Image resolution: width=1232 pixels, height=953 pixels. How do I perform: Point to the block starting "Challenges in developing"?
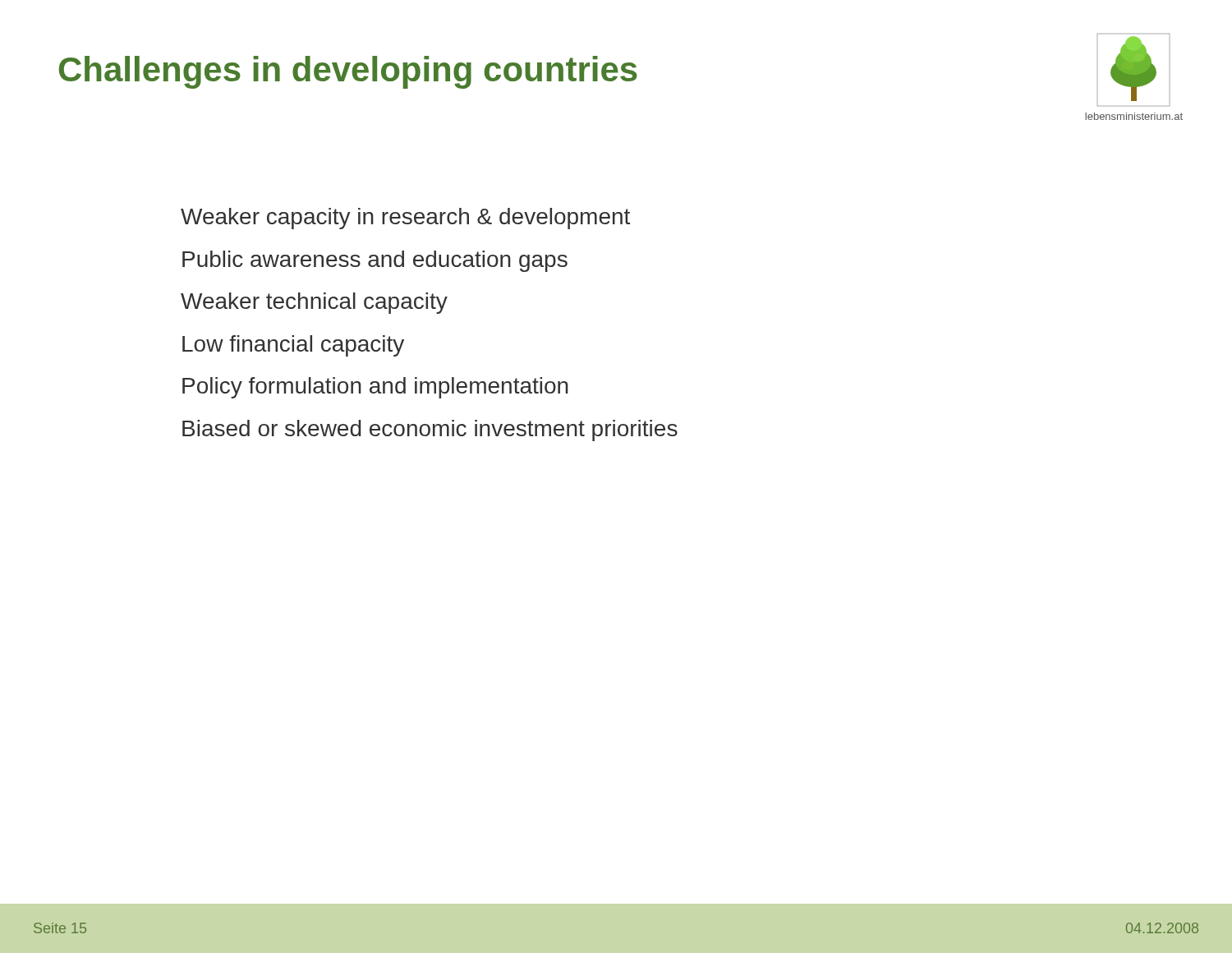pyautogui.click(x=348, y=69)
